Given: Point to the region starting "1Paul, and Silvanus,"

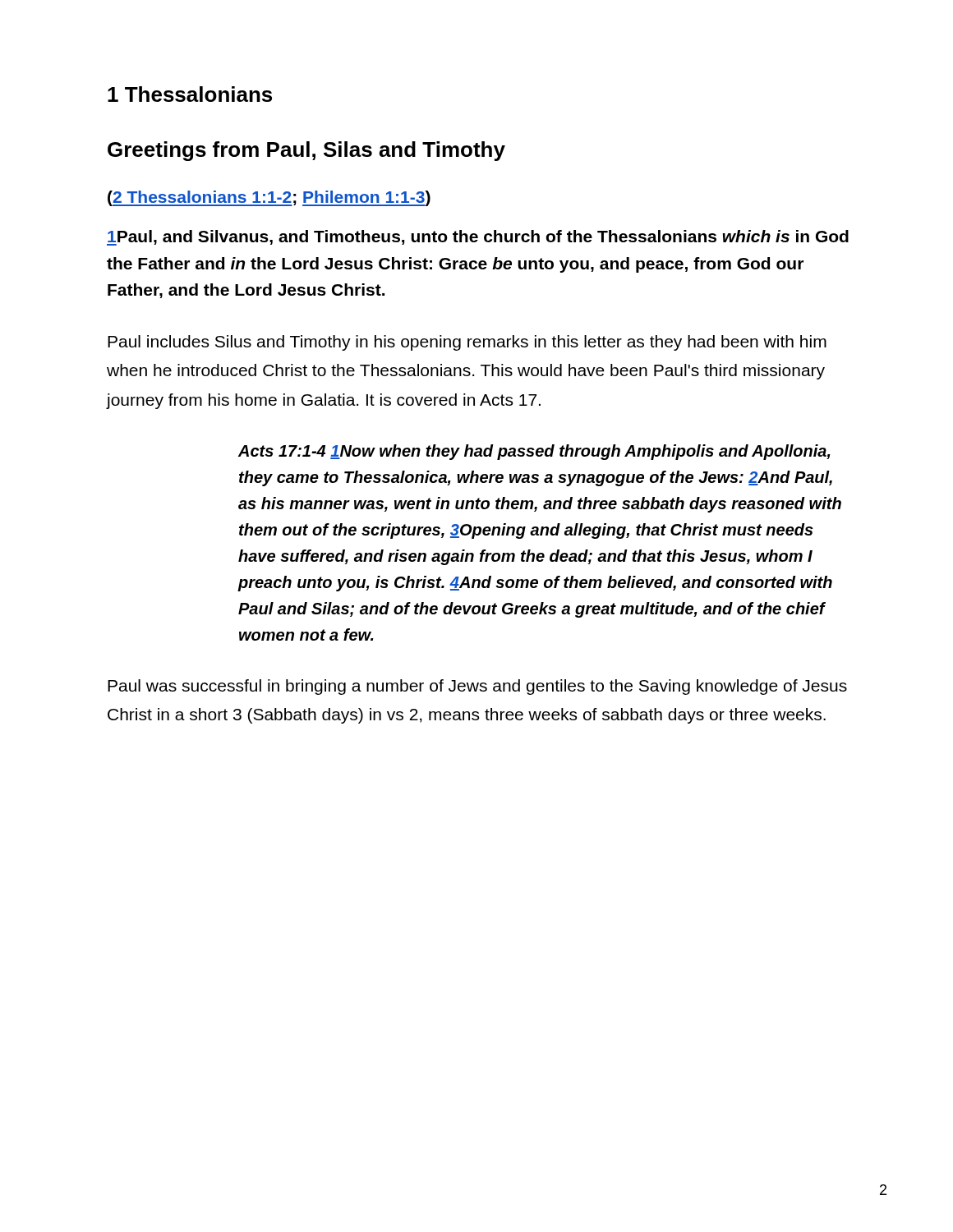Looking at the screenshot, I should (478, 263).
